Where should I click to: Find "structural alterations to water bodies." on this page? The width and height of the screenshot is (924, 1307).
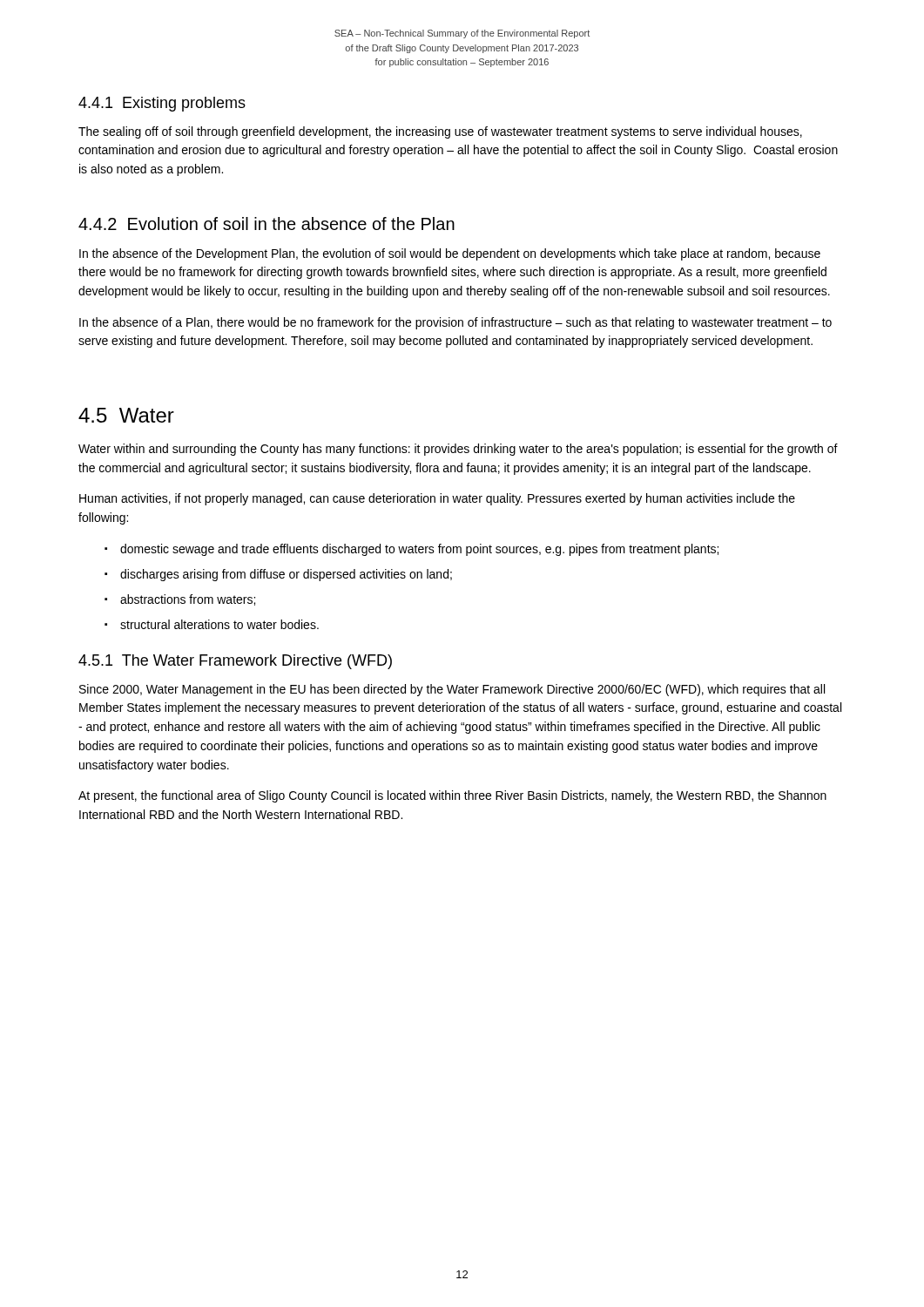220,625
